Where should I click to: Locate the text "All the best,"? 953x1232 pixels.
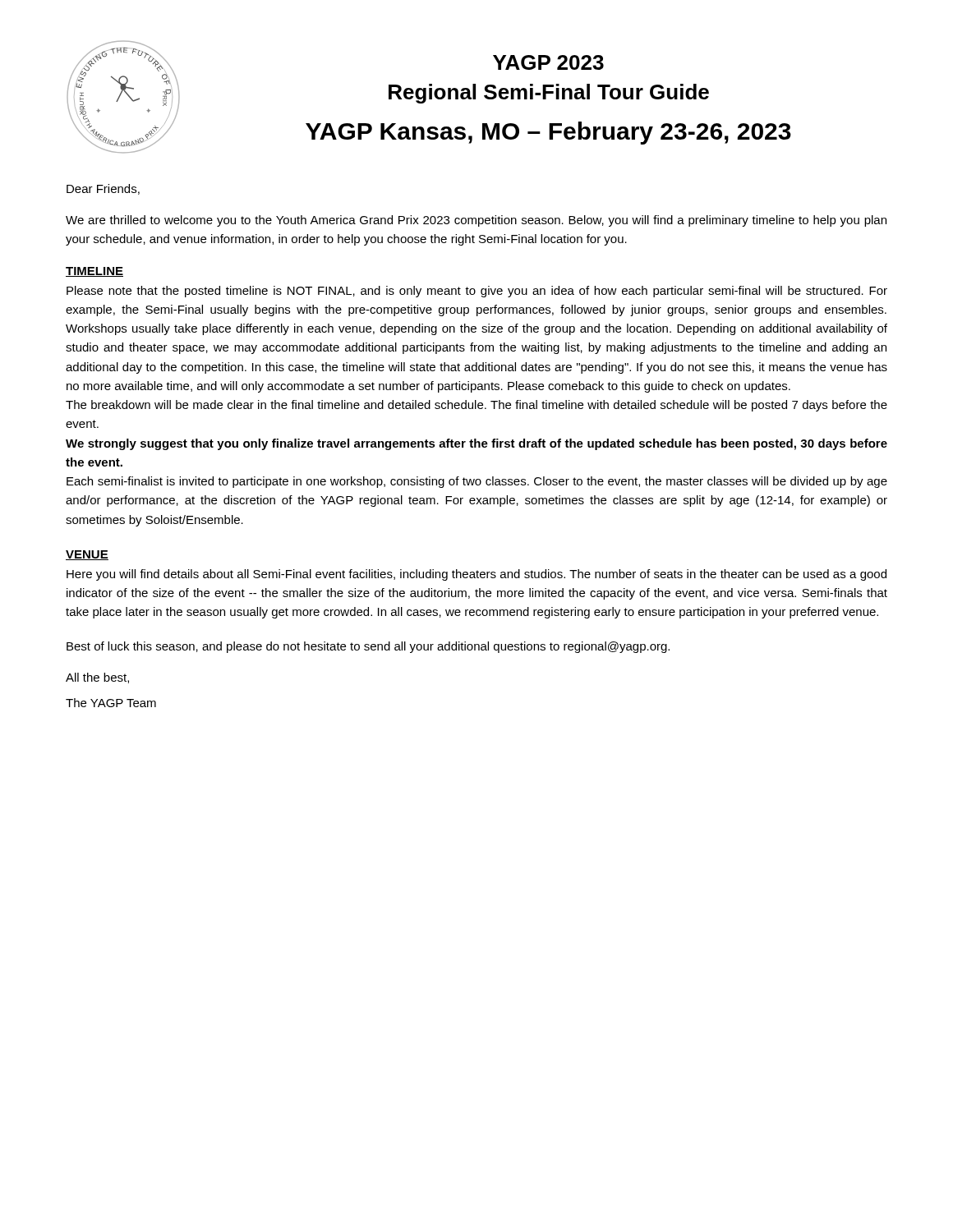98,677
